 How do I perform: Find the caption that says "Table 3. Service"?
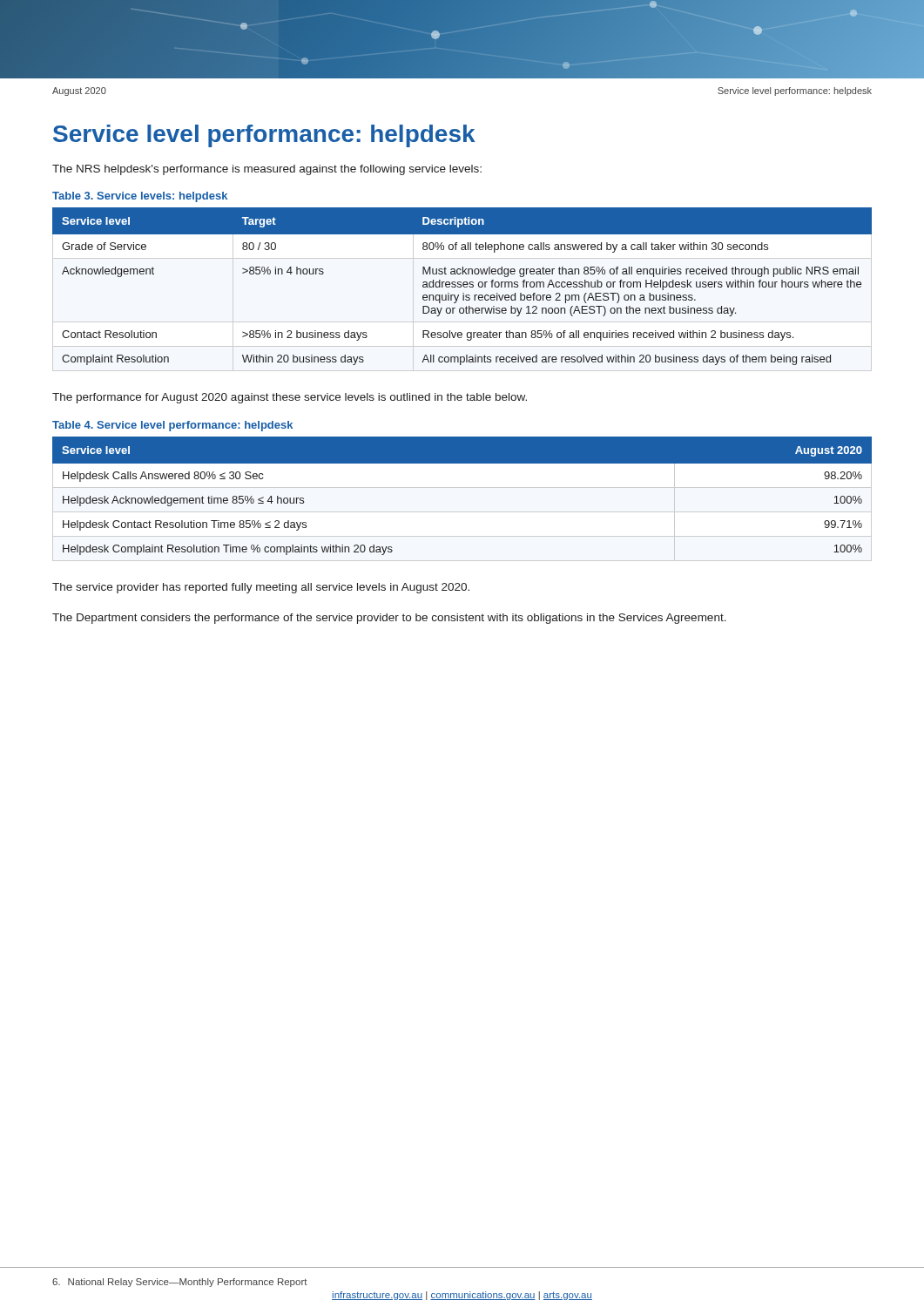pos(140,196)
